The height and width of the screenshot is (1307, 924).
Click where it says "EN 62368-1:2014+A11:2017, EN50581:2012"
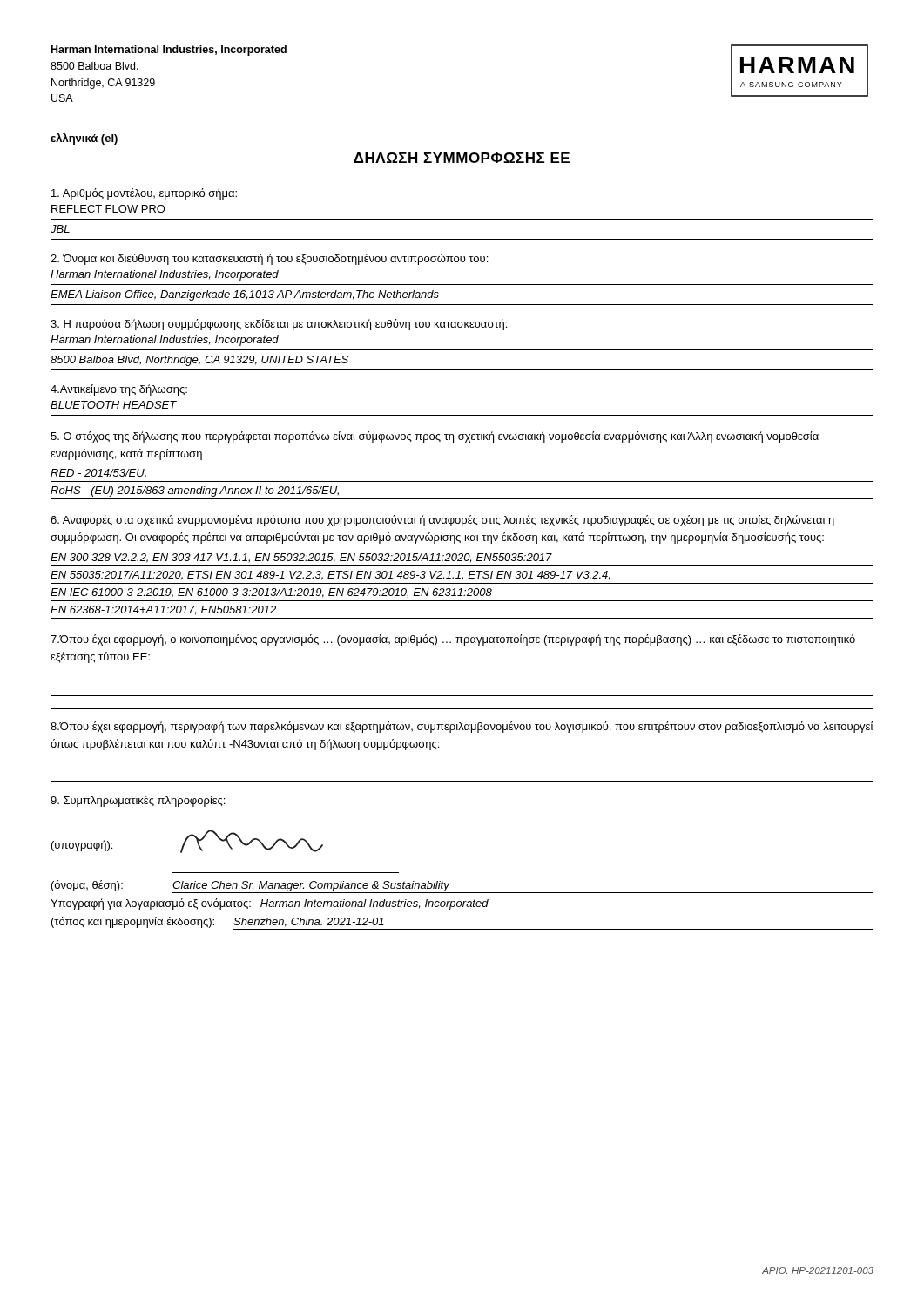[x=163, y=609]
